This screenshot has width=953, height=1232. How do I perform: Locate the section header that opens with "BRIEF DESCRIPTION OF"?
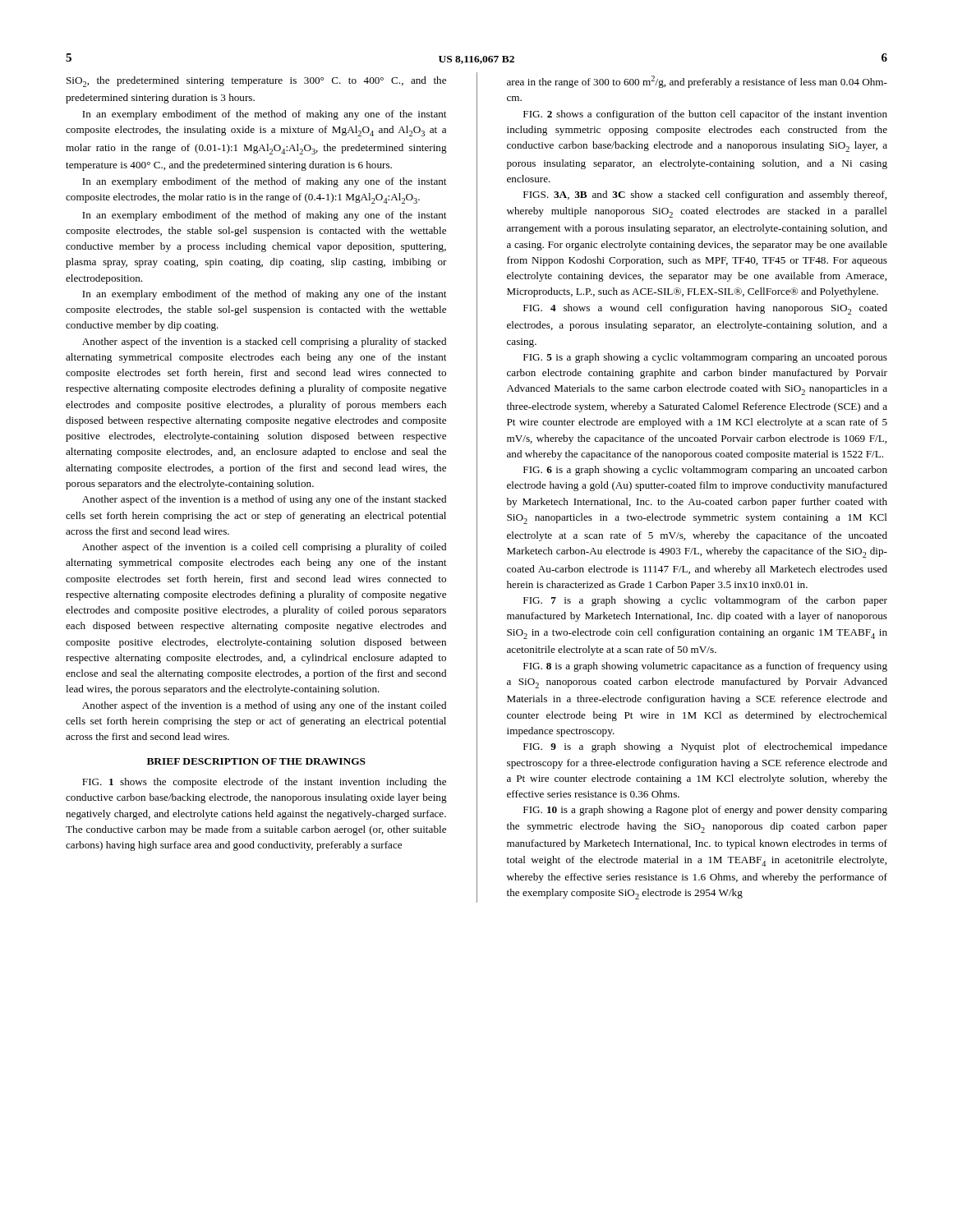(256, 761)
